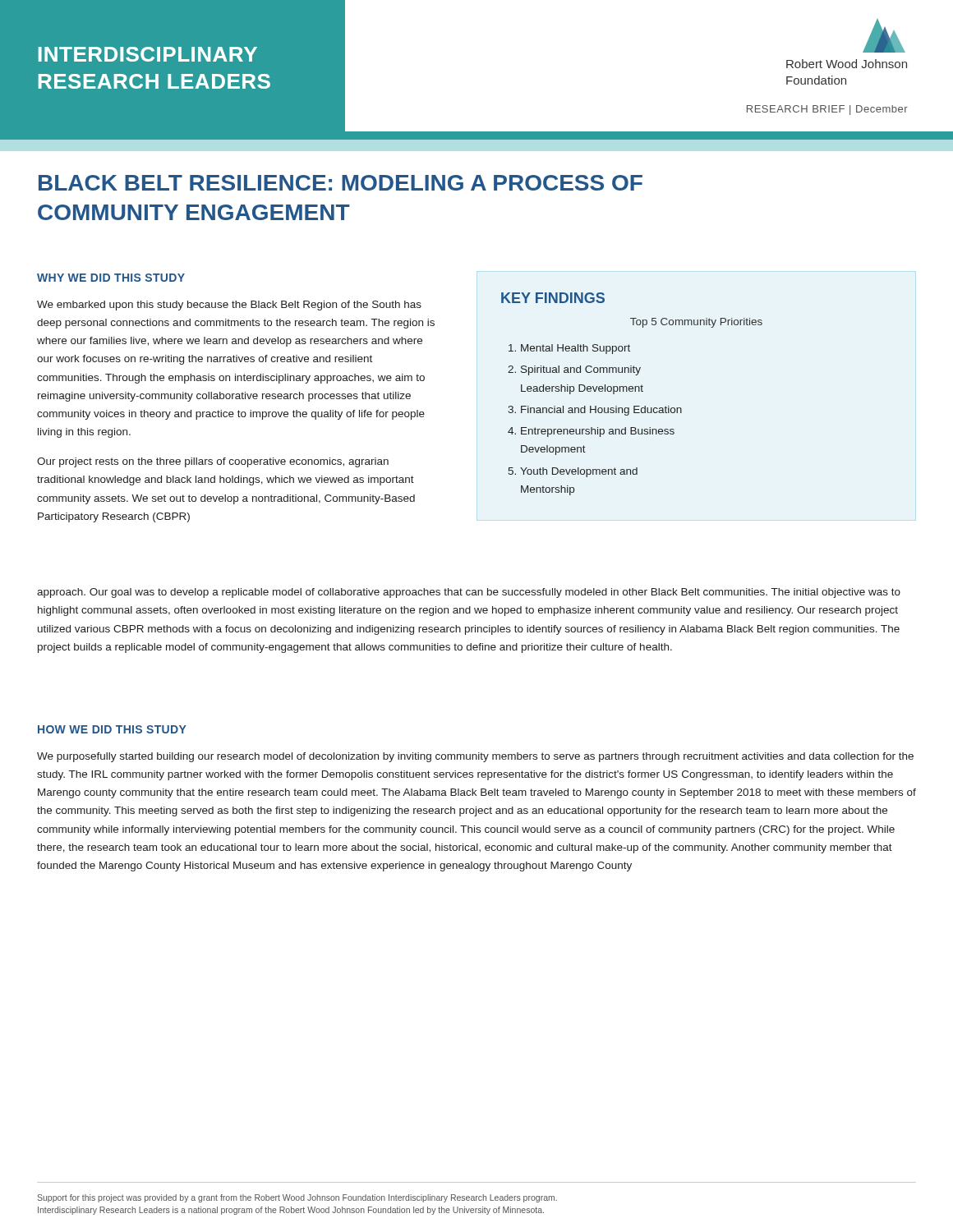953x1232 pixels.
Task: Find the title containing "BLACK BELT RESILIENCE:"
Action: point(340,198)
